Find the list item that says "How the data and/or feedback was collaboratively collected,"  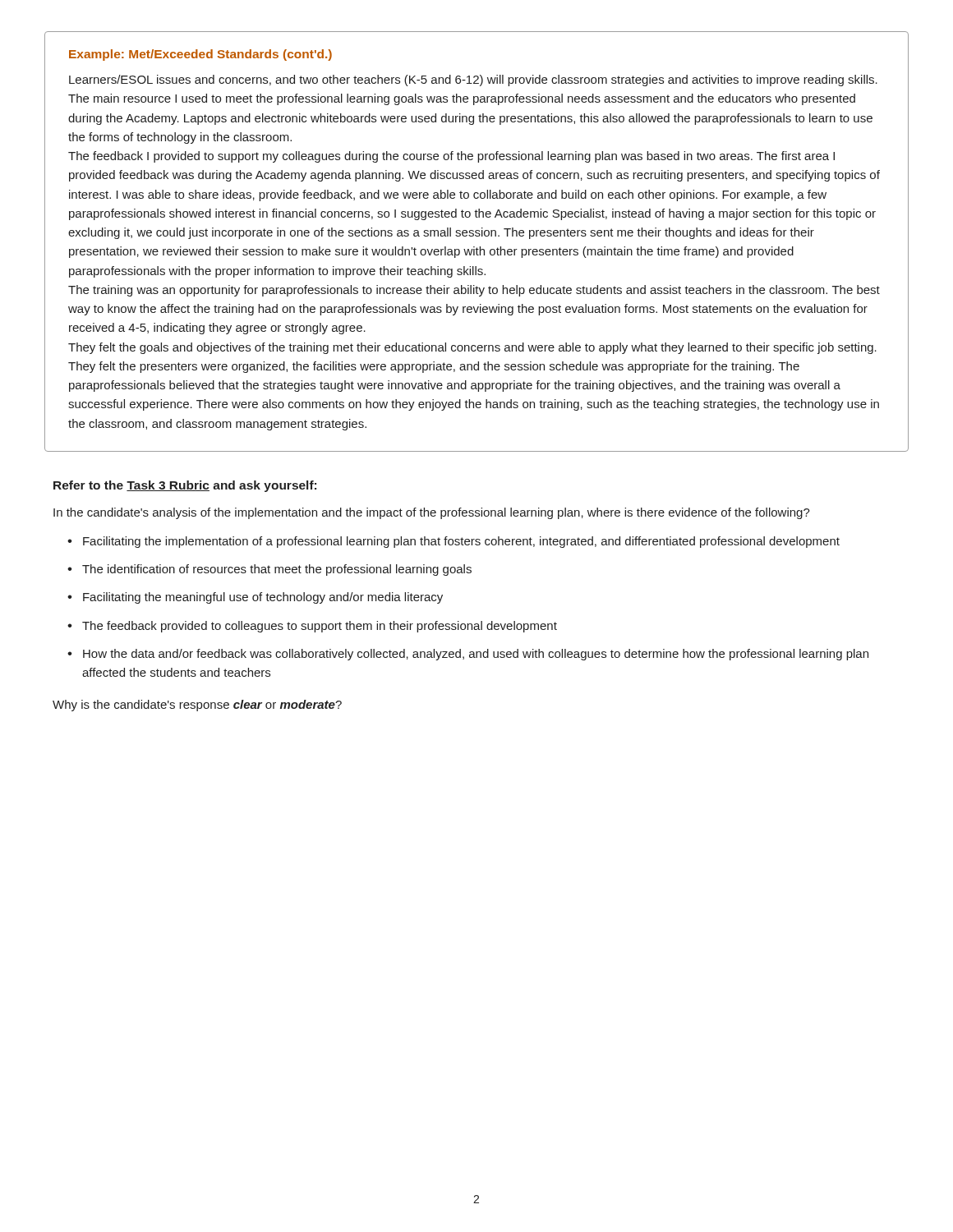491,663
